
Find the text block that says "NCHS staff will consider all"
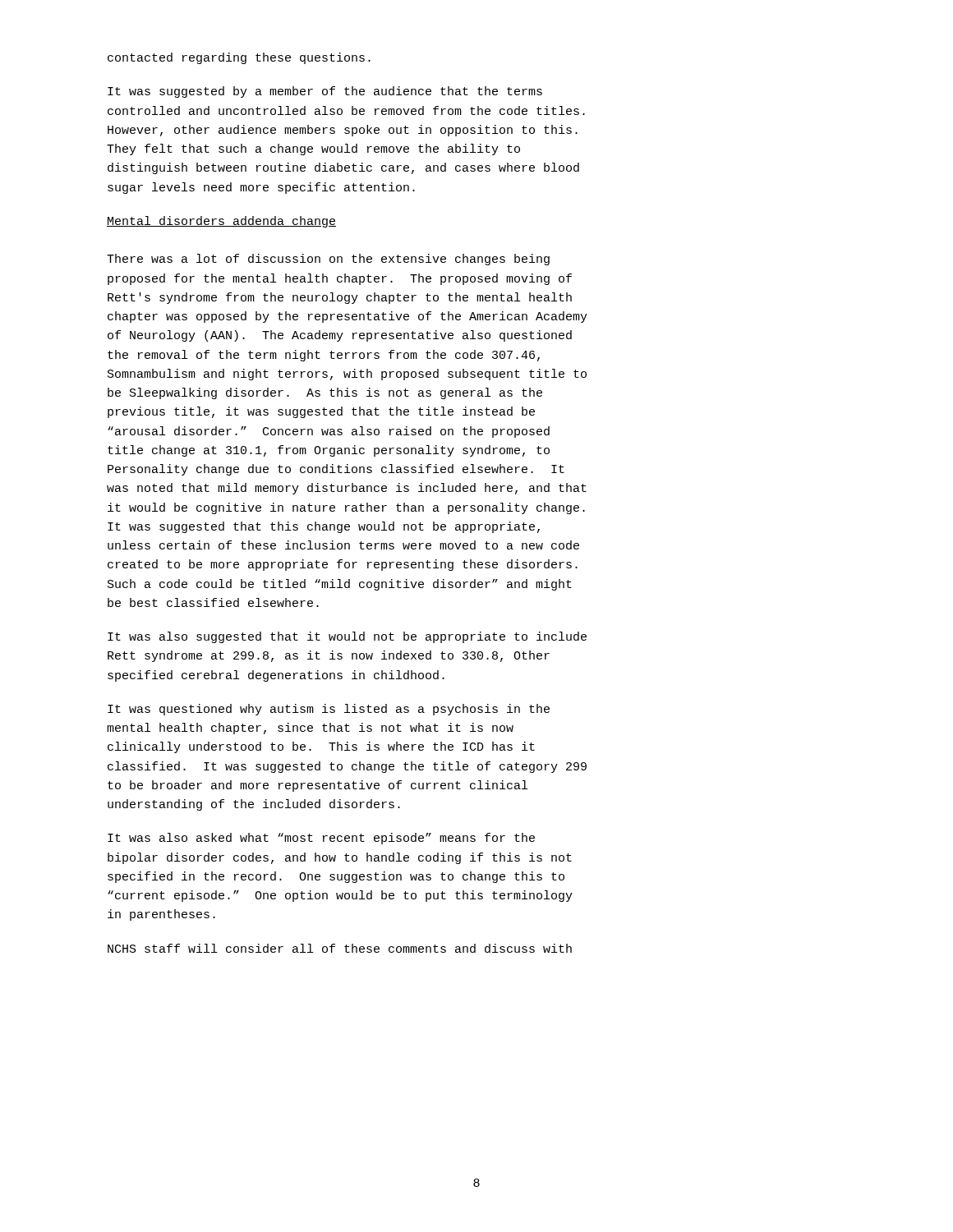tap(340, 949)
